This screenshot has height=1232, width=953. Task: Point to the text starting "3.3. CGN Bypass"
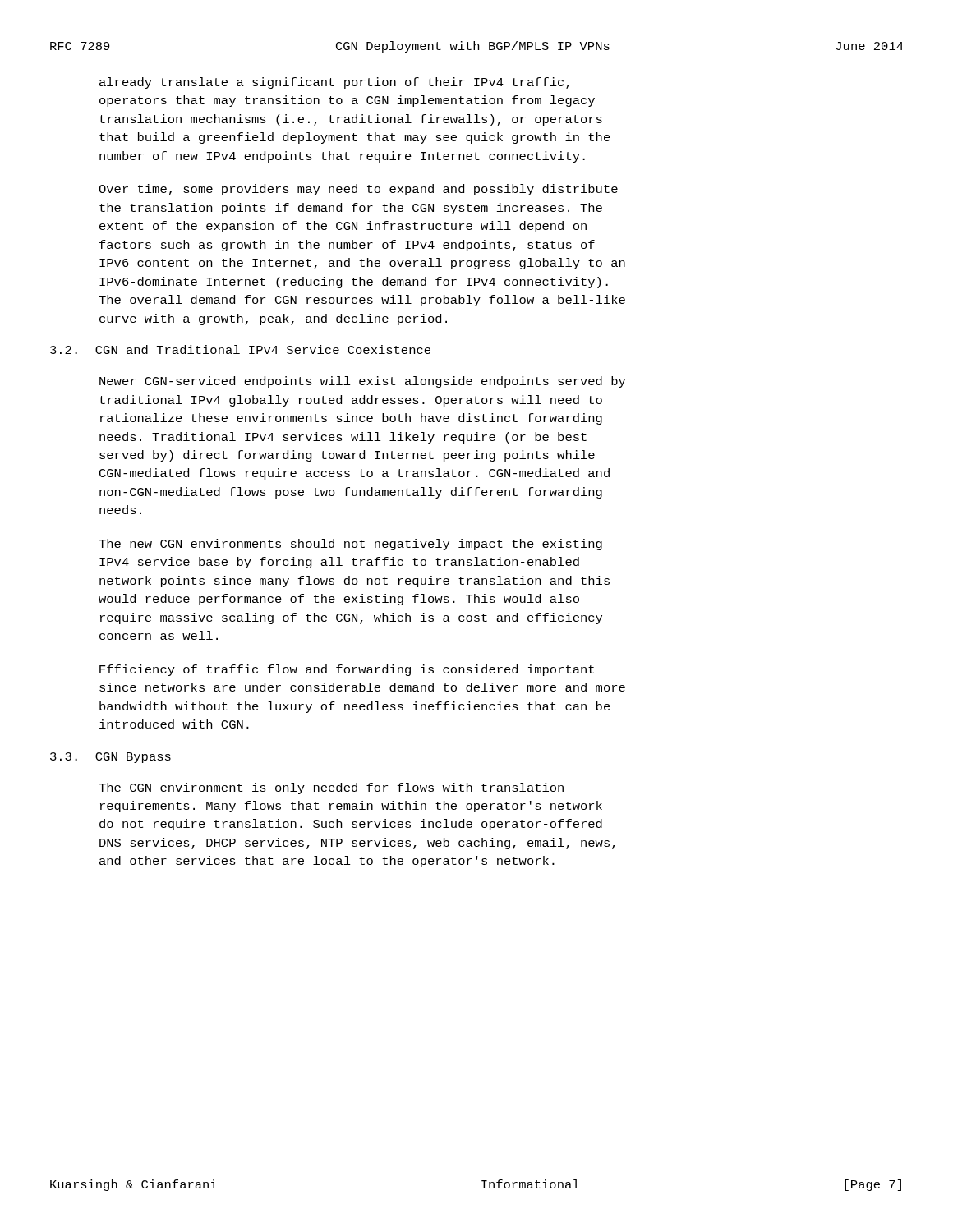pyautogui.click(x=110, y=757)
